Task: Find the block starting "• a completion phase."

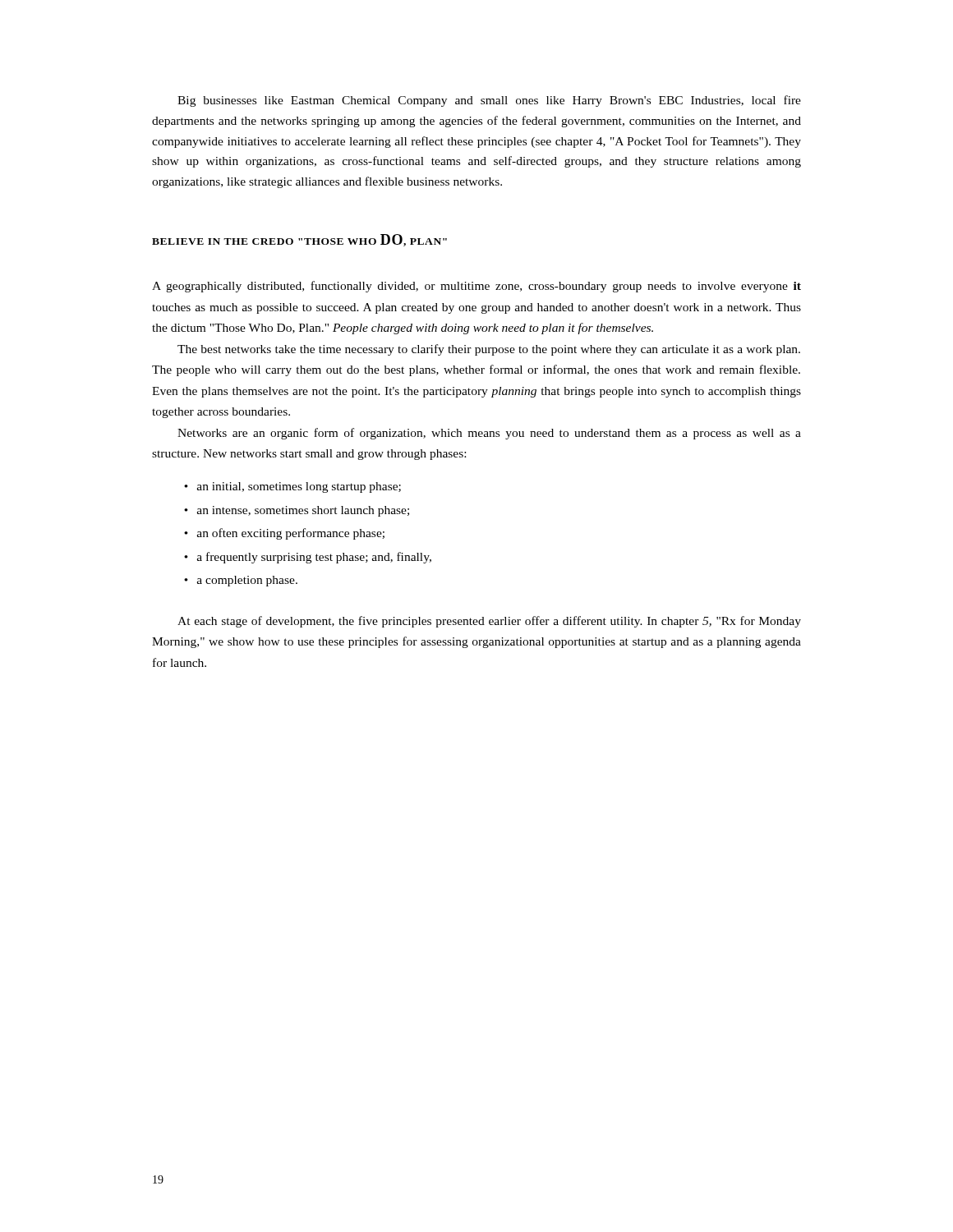Action: 241,580
